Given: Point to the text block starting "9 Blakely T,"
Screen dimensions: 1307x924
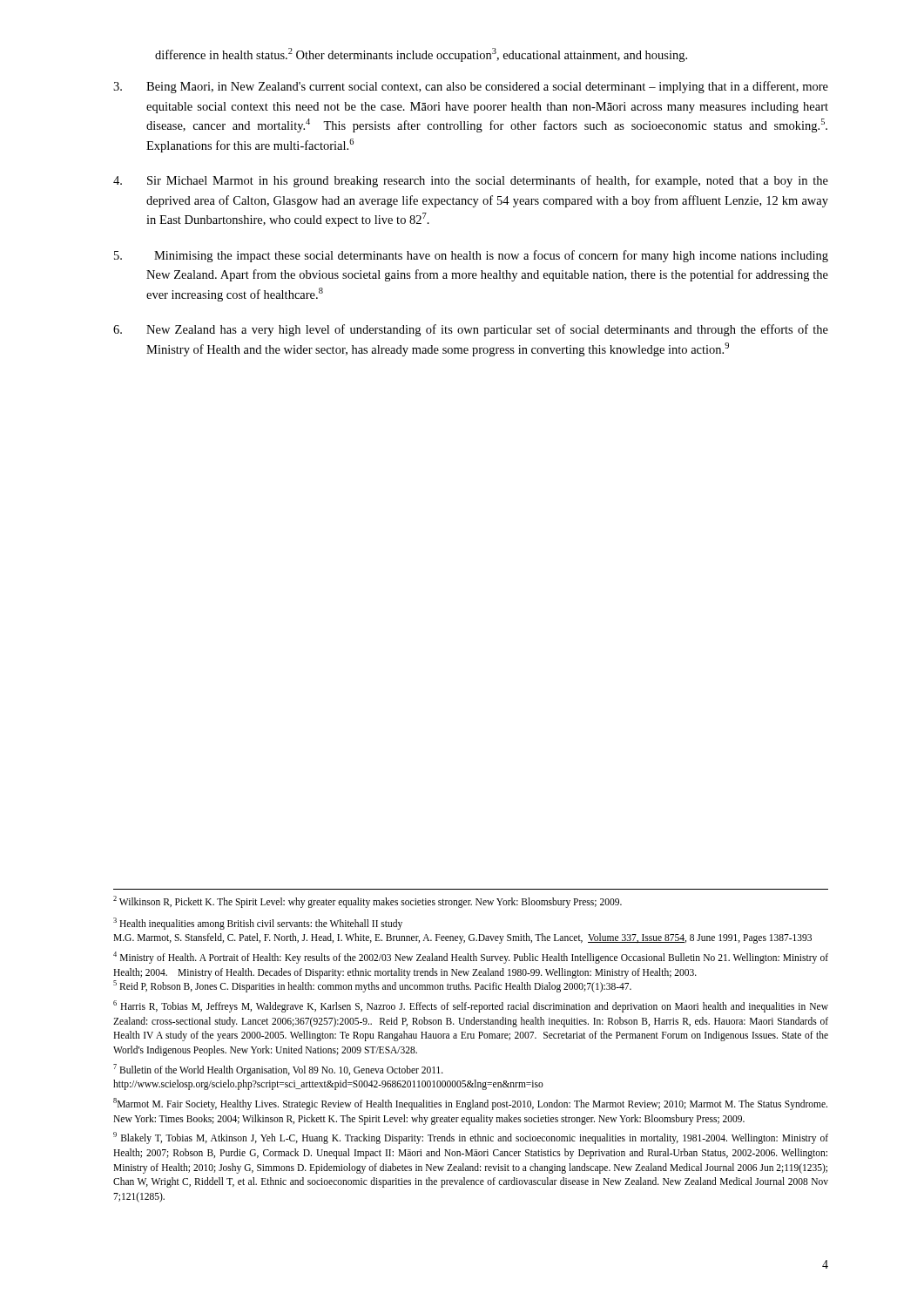Looking at the screenshot, I should [471, 1167].
